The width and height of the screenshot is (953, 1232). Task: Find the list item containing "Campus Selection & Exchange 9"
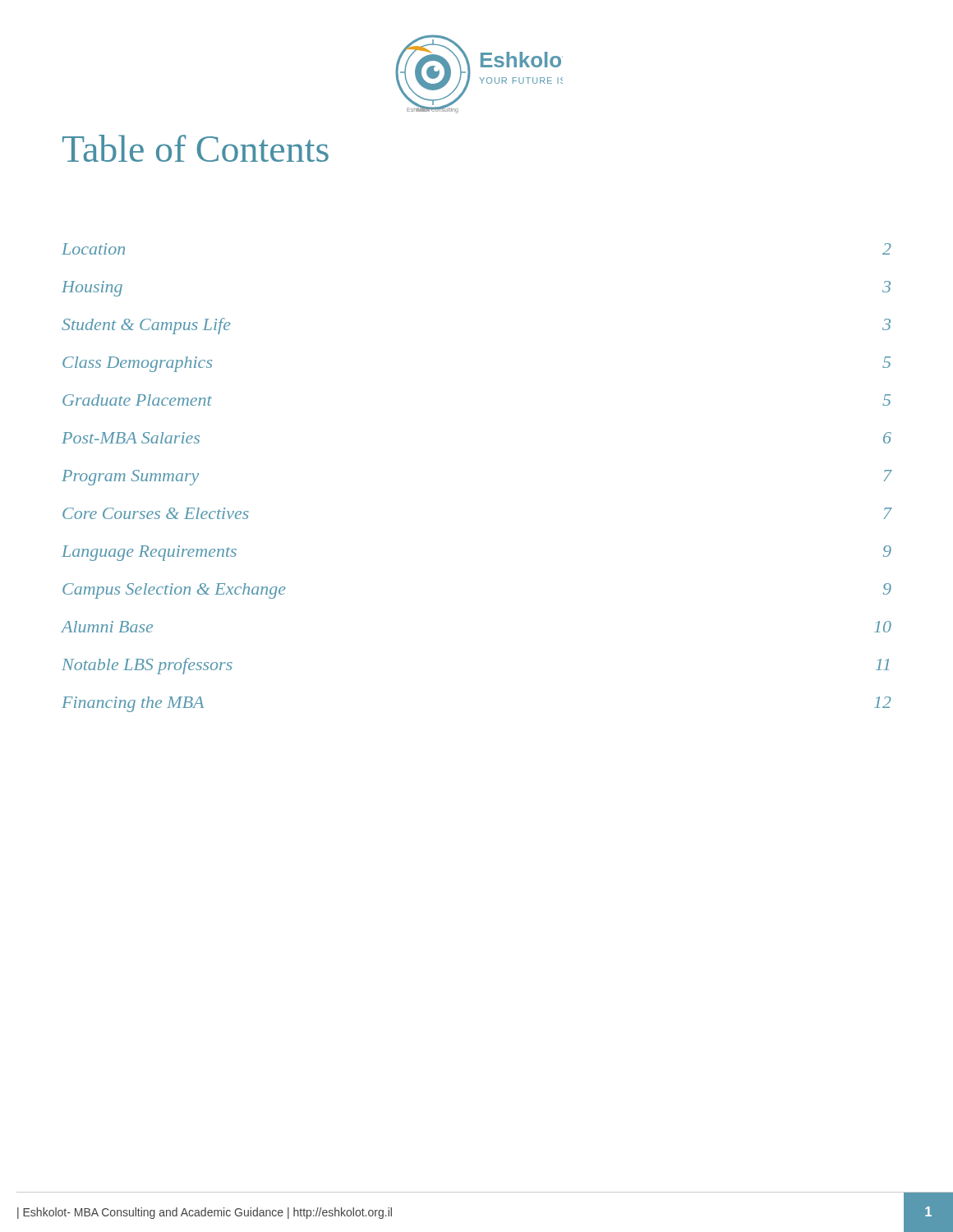180,591
